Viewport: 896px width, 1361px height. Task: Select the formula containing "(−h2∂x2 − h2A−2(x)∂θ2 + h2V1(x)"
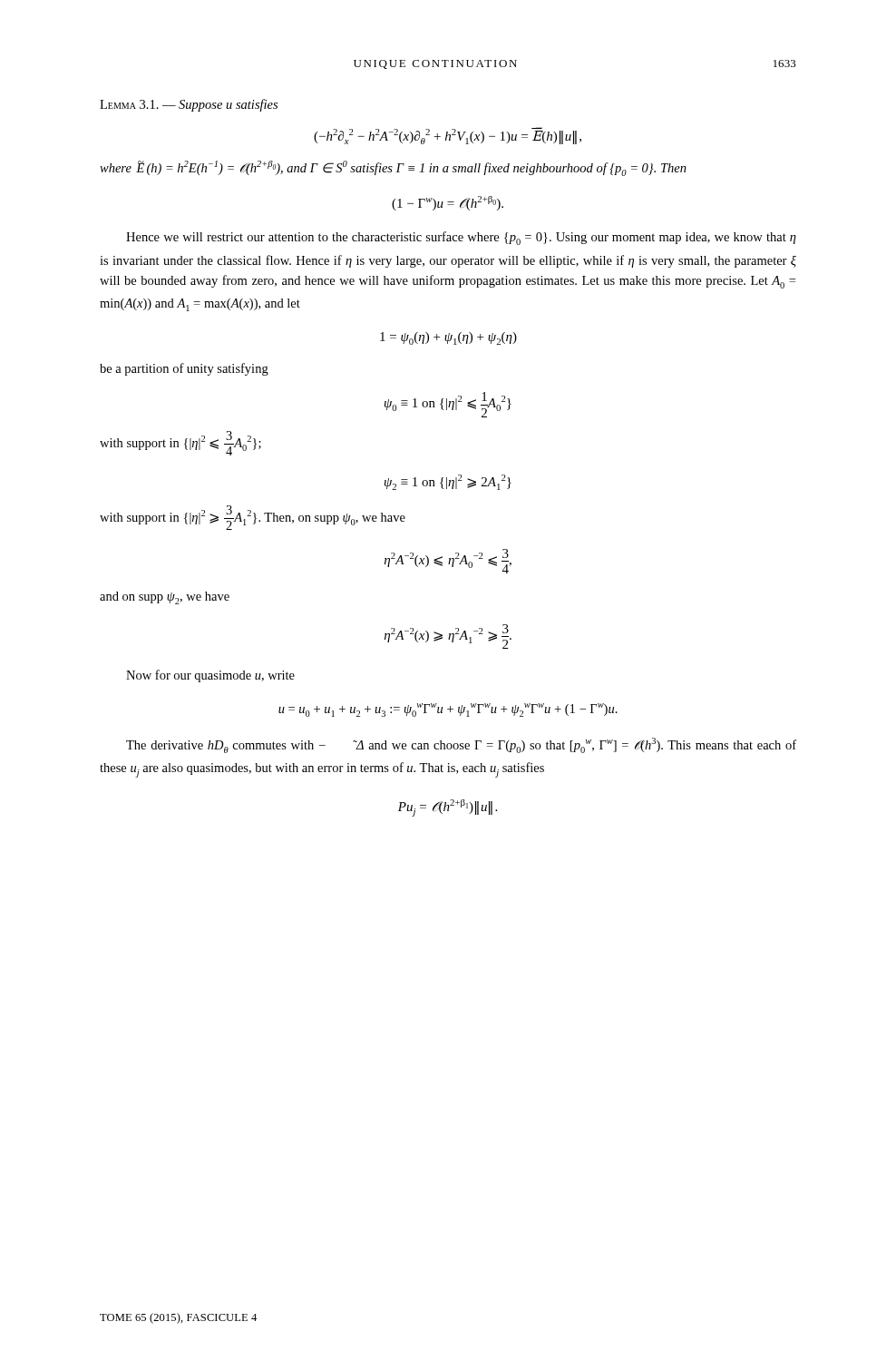click(448, 136)
